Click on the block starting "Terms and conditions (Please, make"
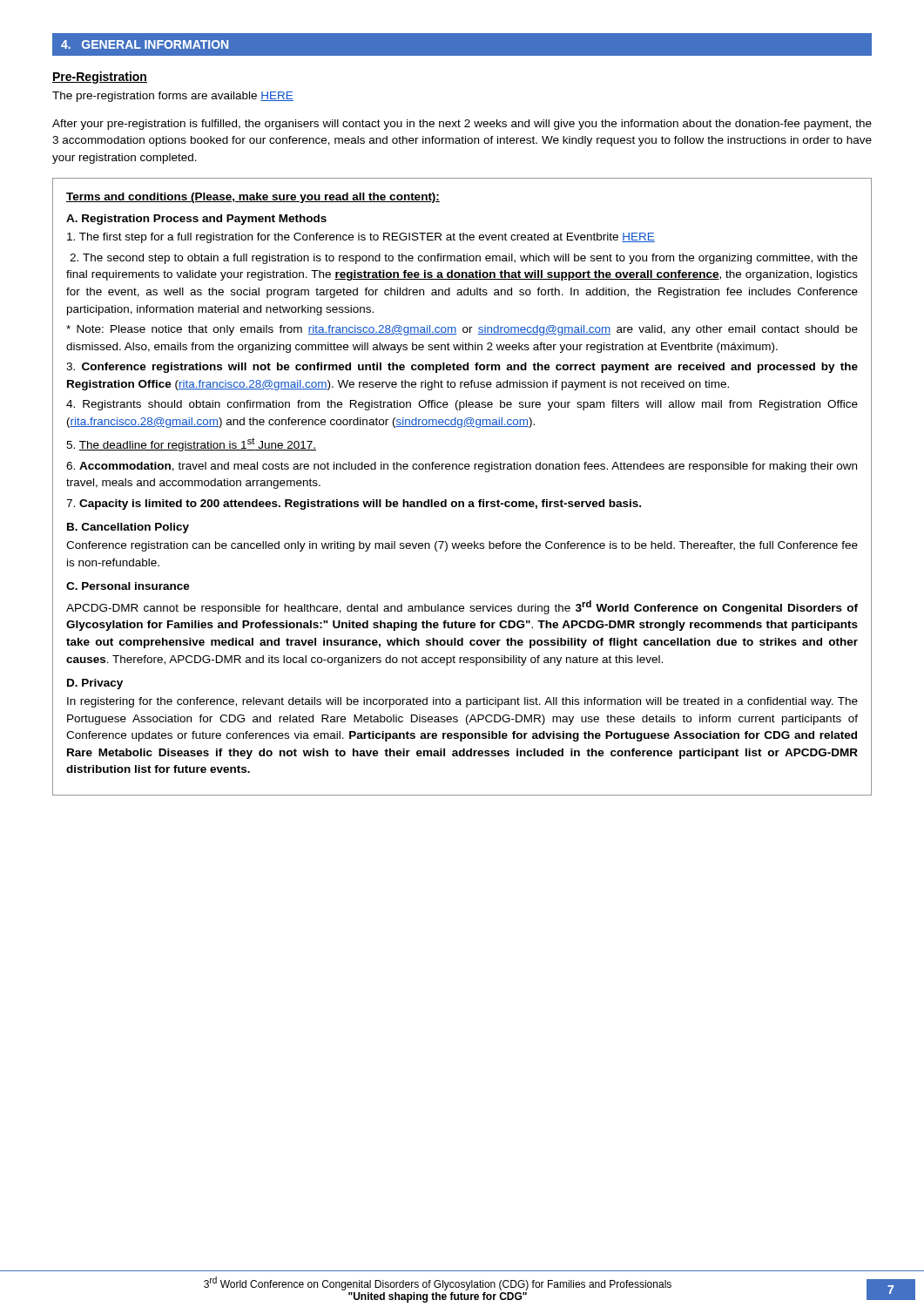The height and width of the screenshot is (1307, 924). tap(253, 197)
